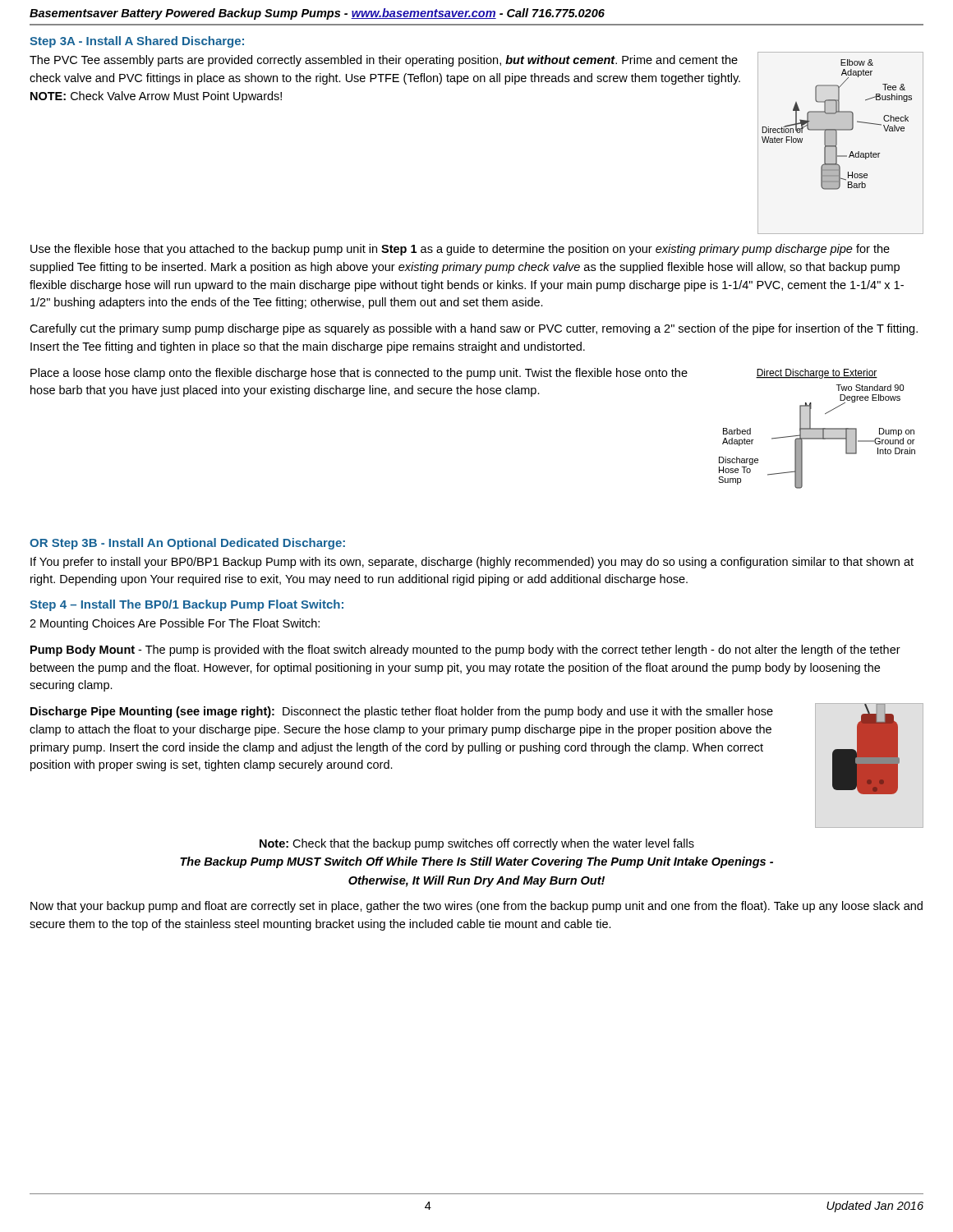Where is the passage that starts "Discharge Pipe Mounting (see image right):"?

pyautogui.click(x=401, y=738)
